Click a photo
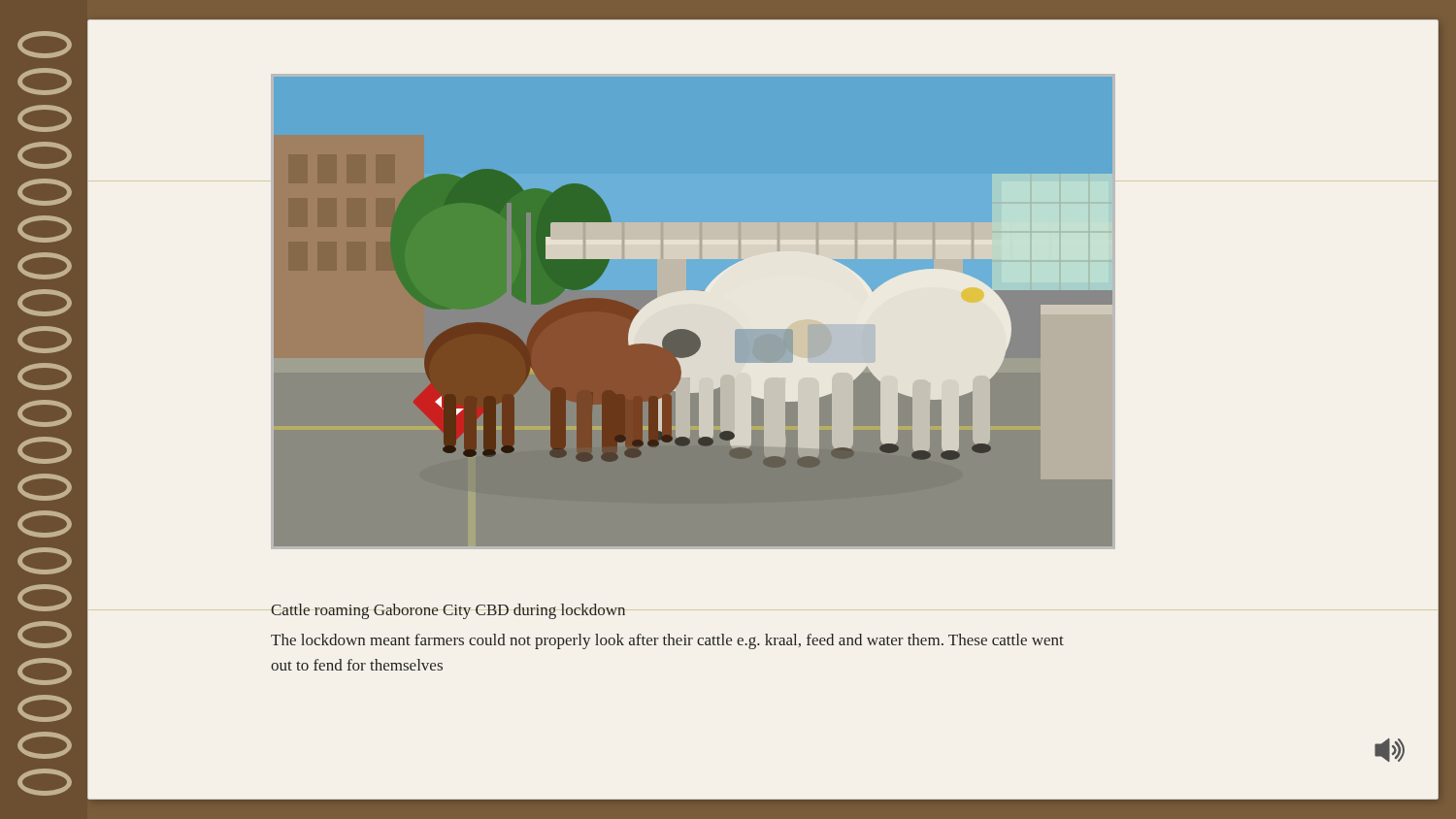The width and height of the screenshot is (1456, 819). coord(693,311)
